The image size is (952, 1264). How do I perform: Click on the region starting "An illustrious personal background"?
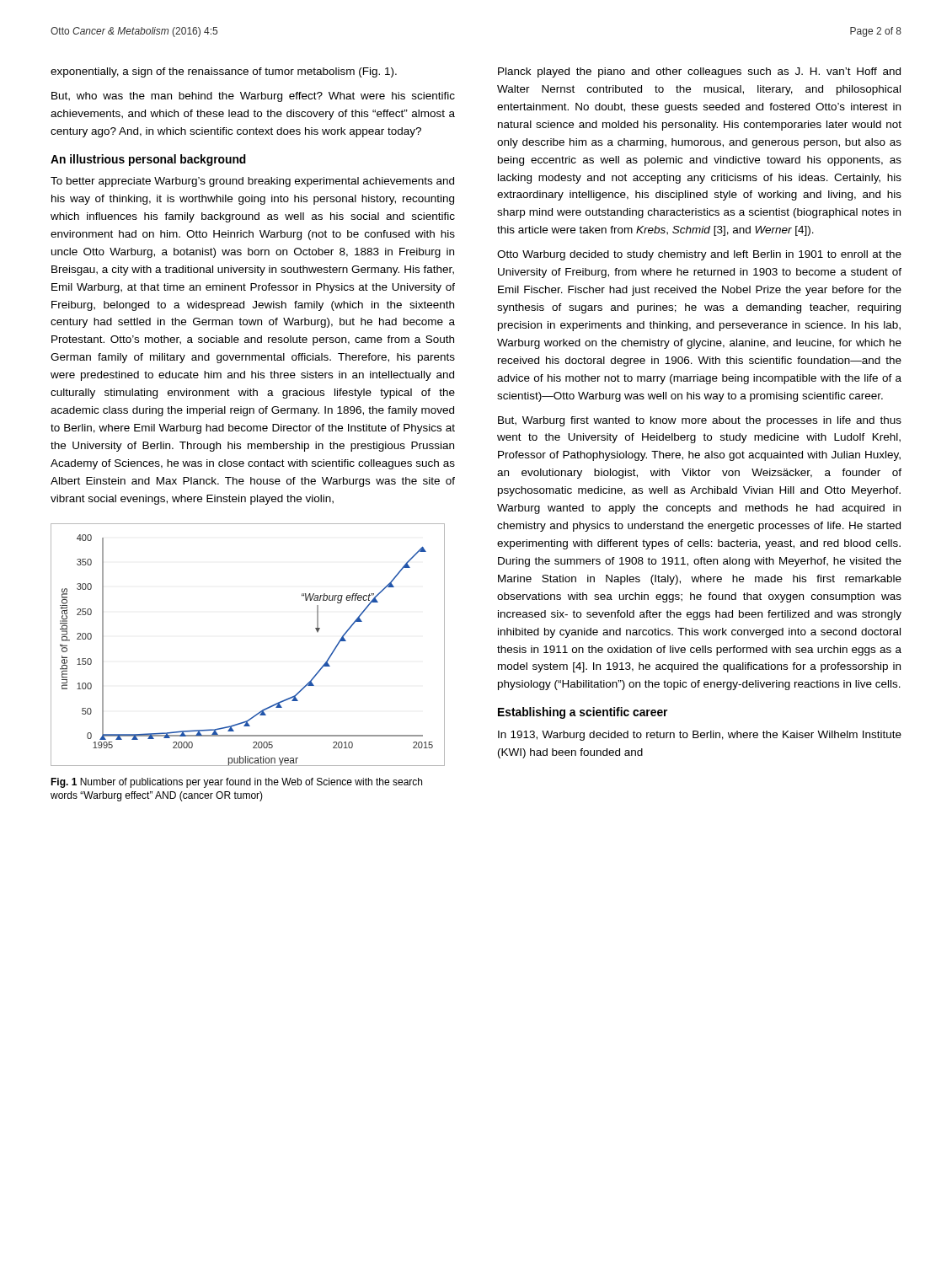click(x=148, y=159)
